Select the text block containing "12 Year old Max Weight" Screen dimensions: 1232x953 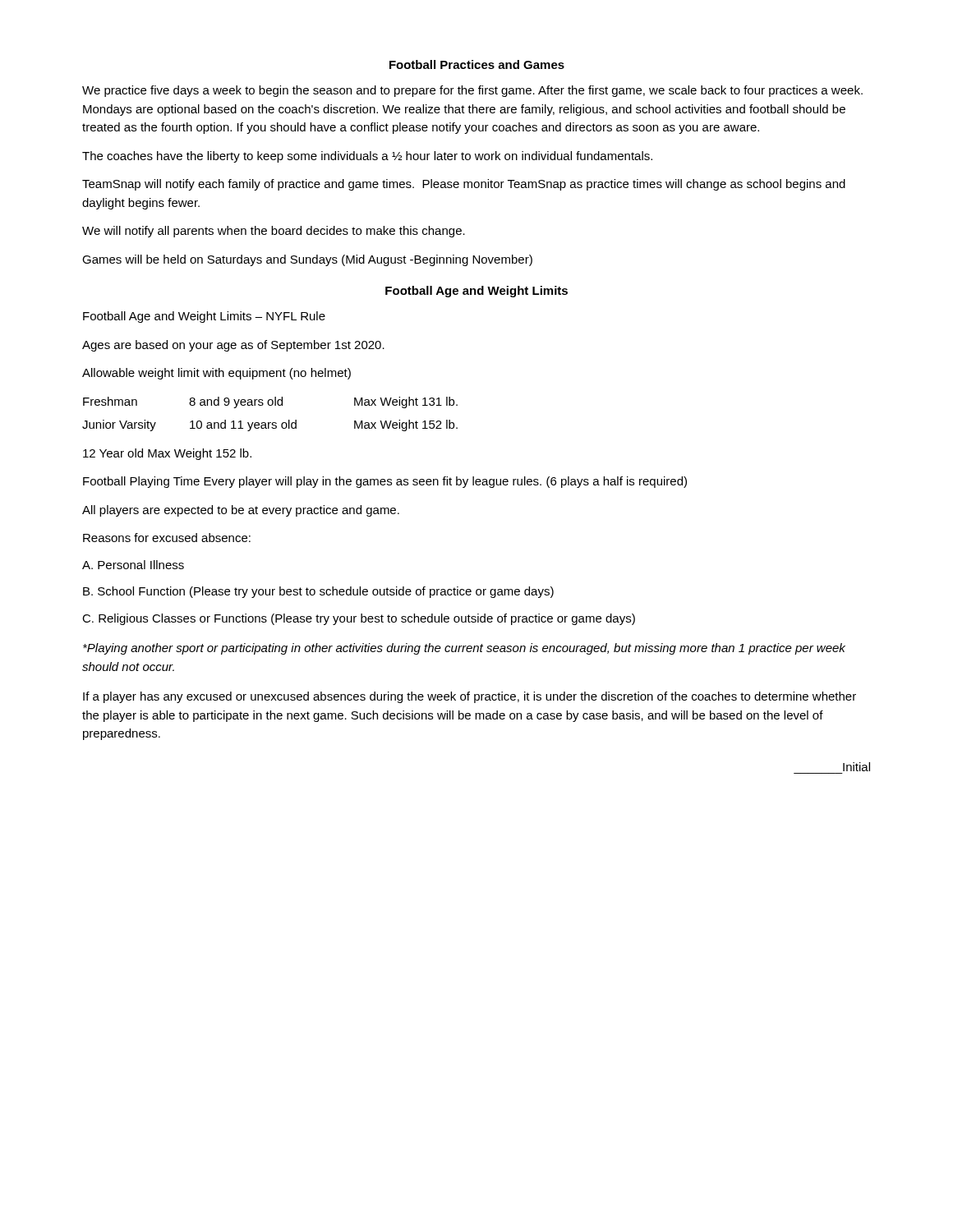pyautogui.click(x=167, y=453)
